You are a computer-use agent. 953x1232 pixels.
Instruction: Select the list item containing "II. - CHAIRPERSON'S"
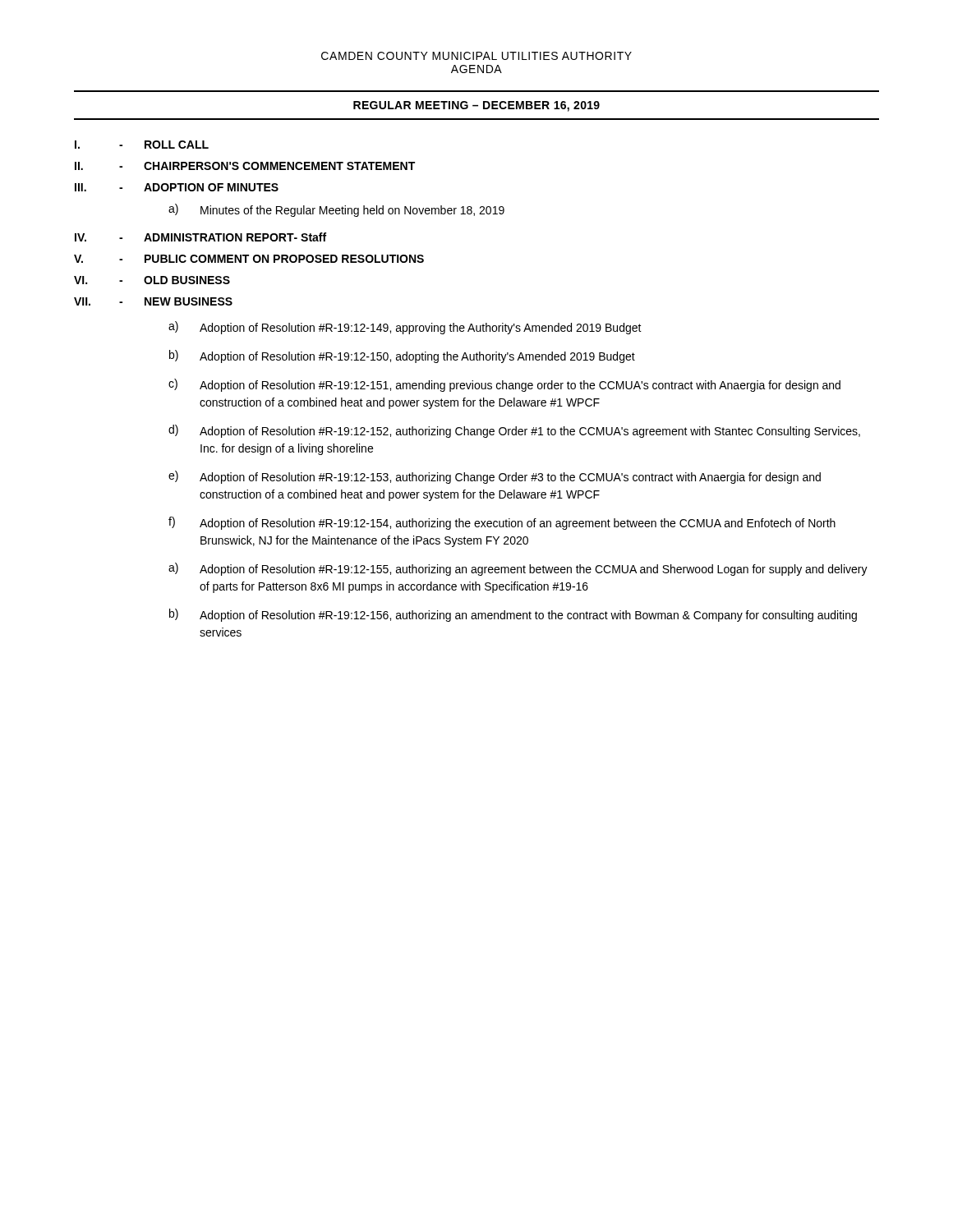[x=245, y=166]
